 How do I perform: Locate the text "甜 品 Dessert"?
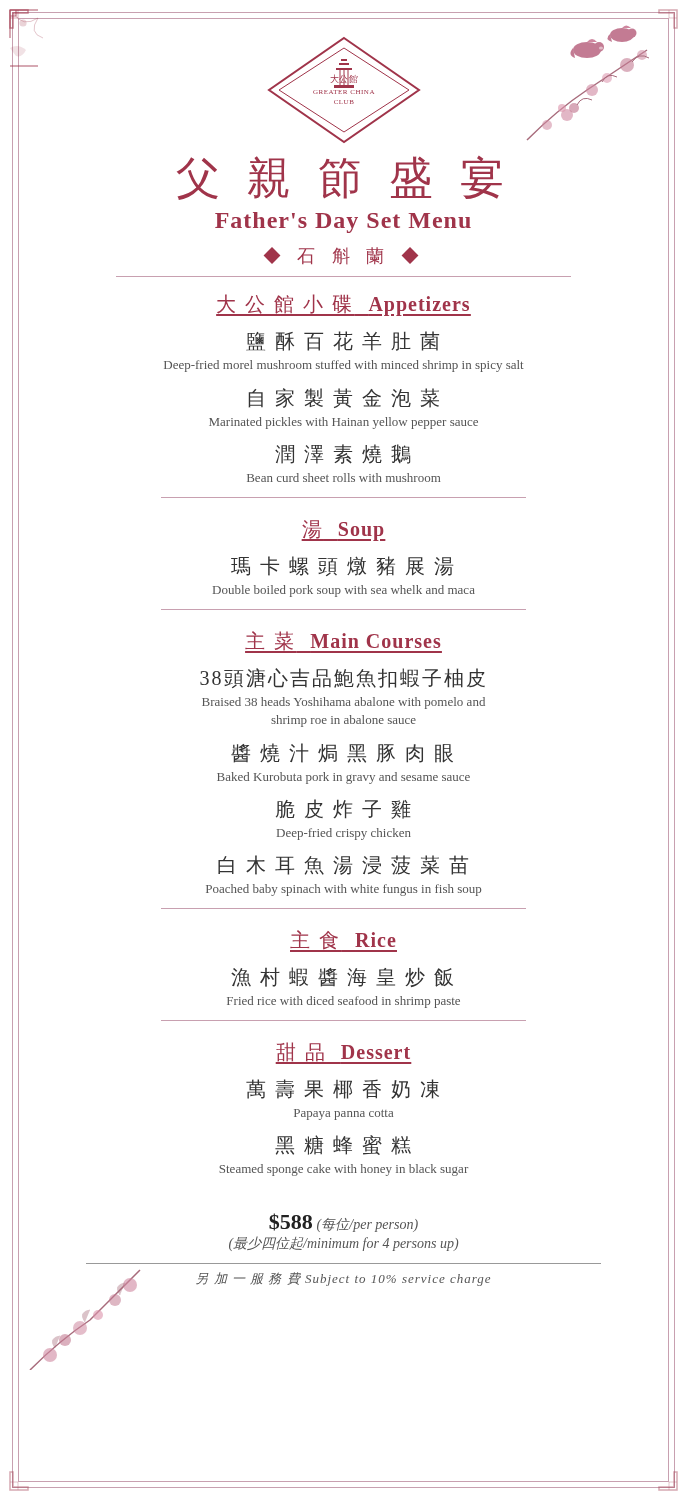[x=344, y=1052]
